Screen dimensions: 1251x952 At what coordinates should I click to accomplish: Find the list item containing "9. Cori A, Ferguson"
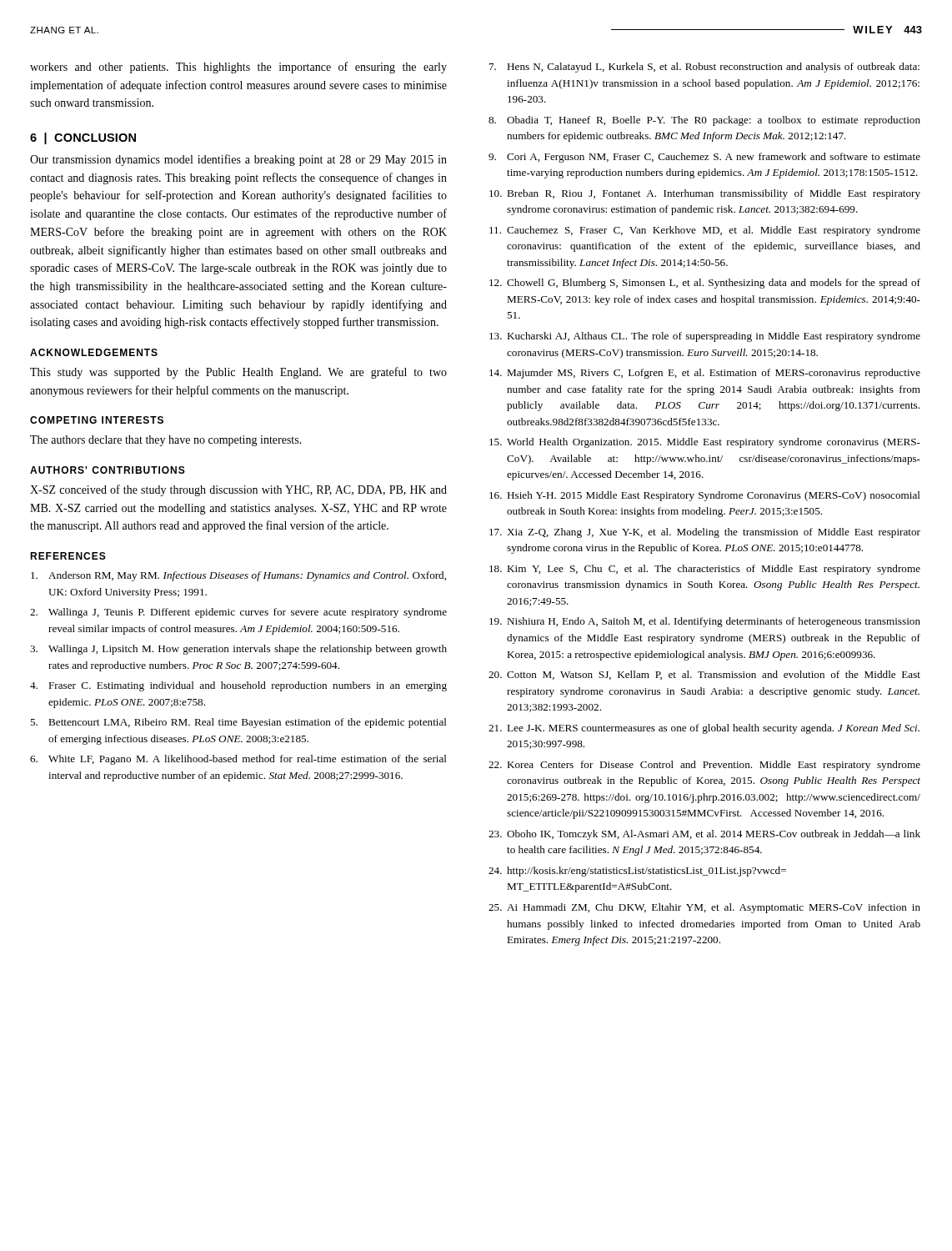(x=704, y=164)
